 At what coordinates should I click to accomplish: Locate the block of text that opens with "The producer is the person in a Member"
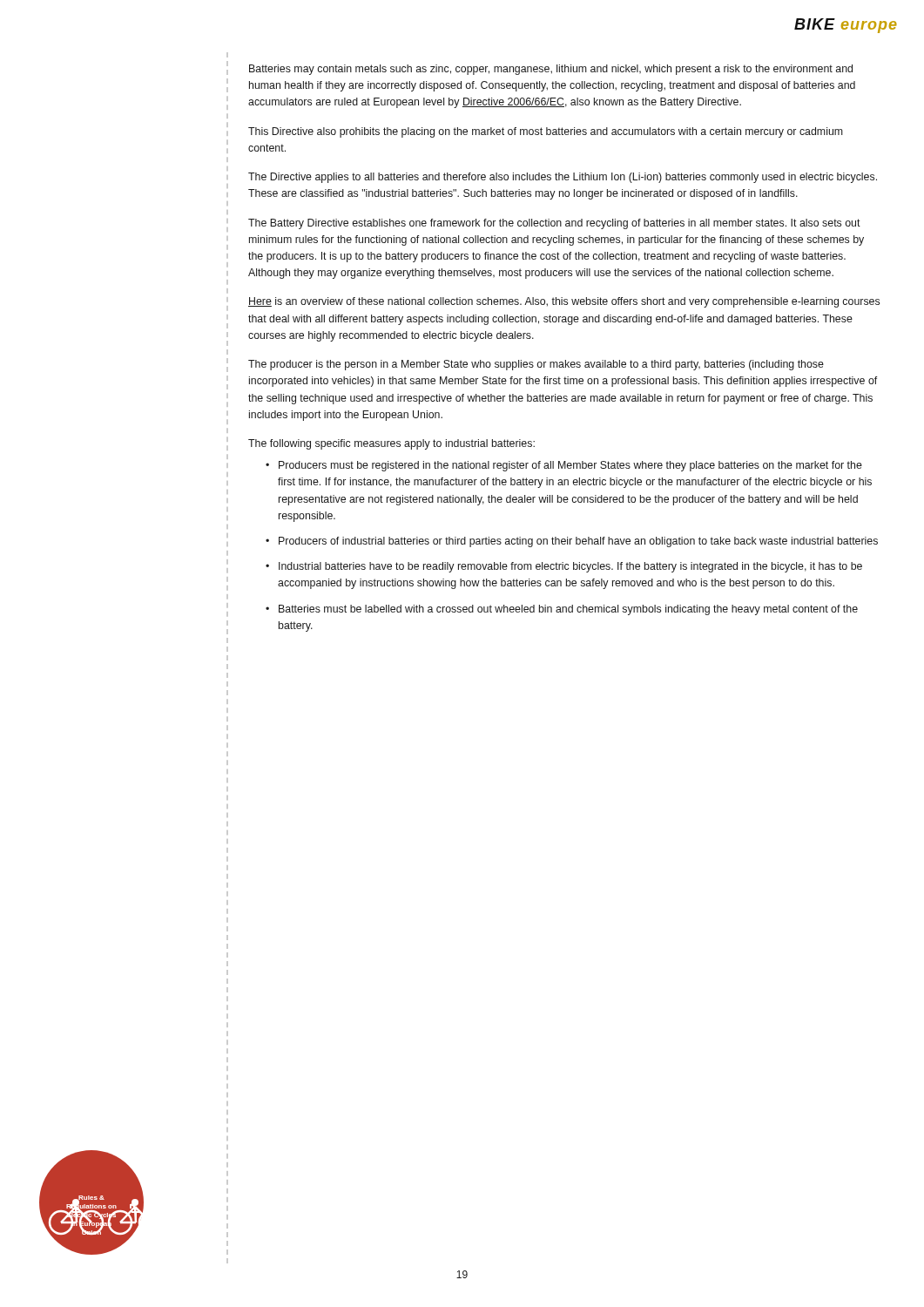click(x=563, y=389)
